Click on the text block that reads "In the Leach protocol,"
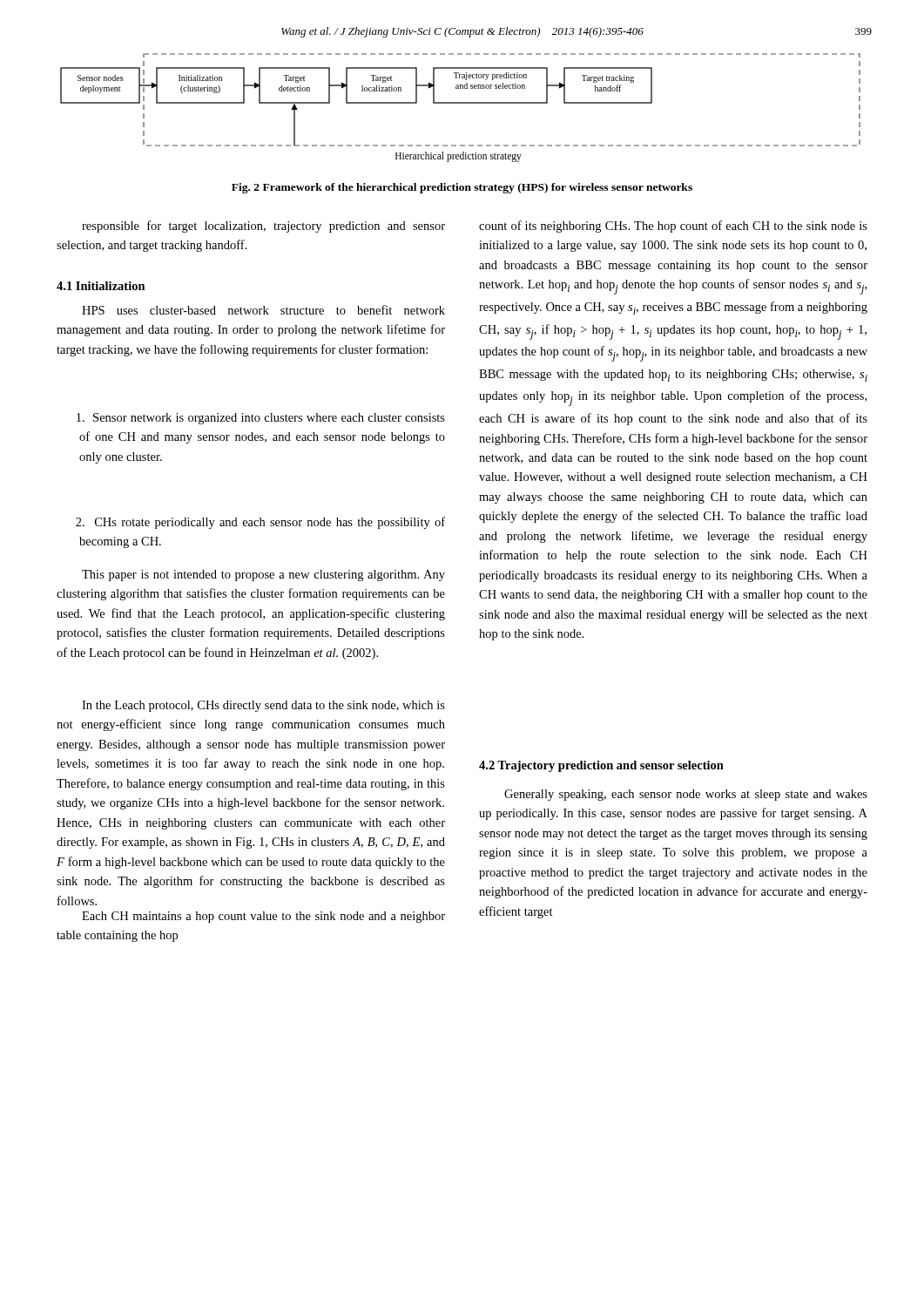Image resolution: width=924 pixels, height=1307 pixels. [251, 803]
